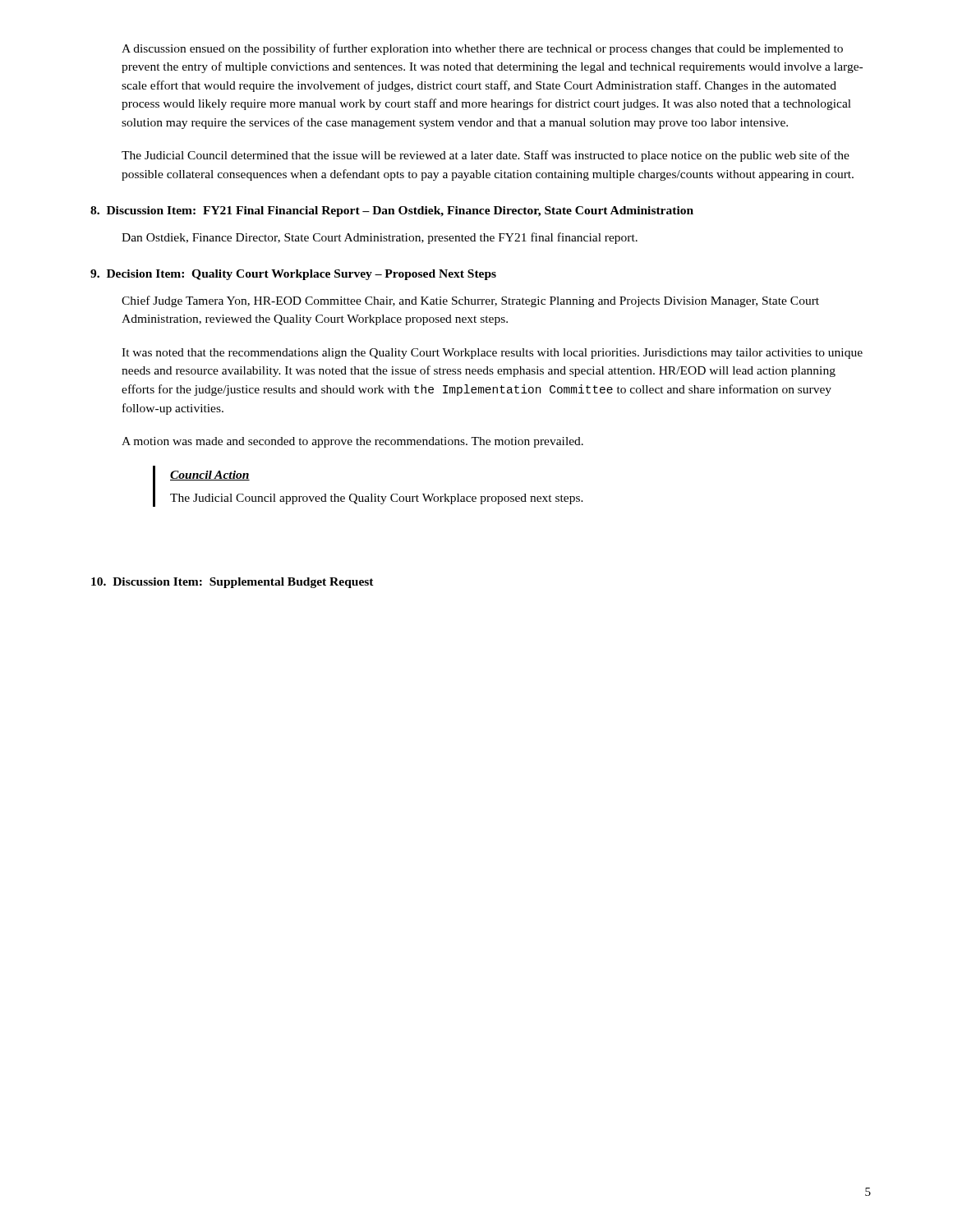Point to the block beginning "Dan Ostdiek, Finance Director, State"
This screenshot has width=953, height=1232.
(380, 237)
